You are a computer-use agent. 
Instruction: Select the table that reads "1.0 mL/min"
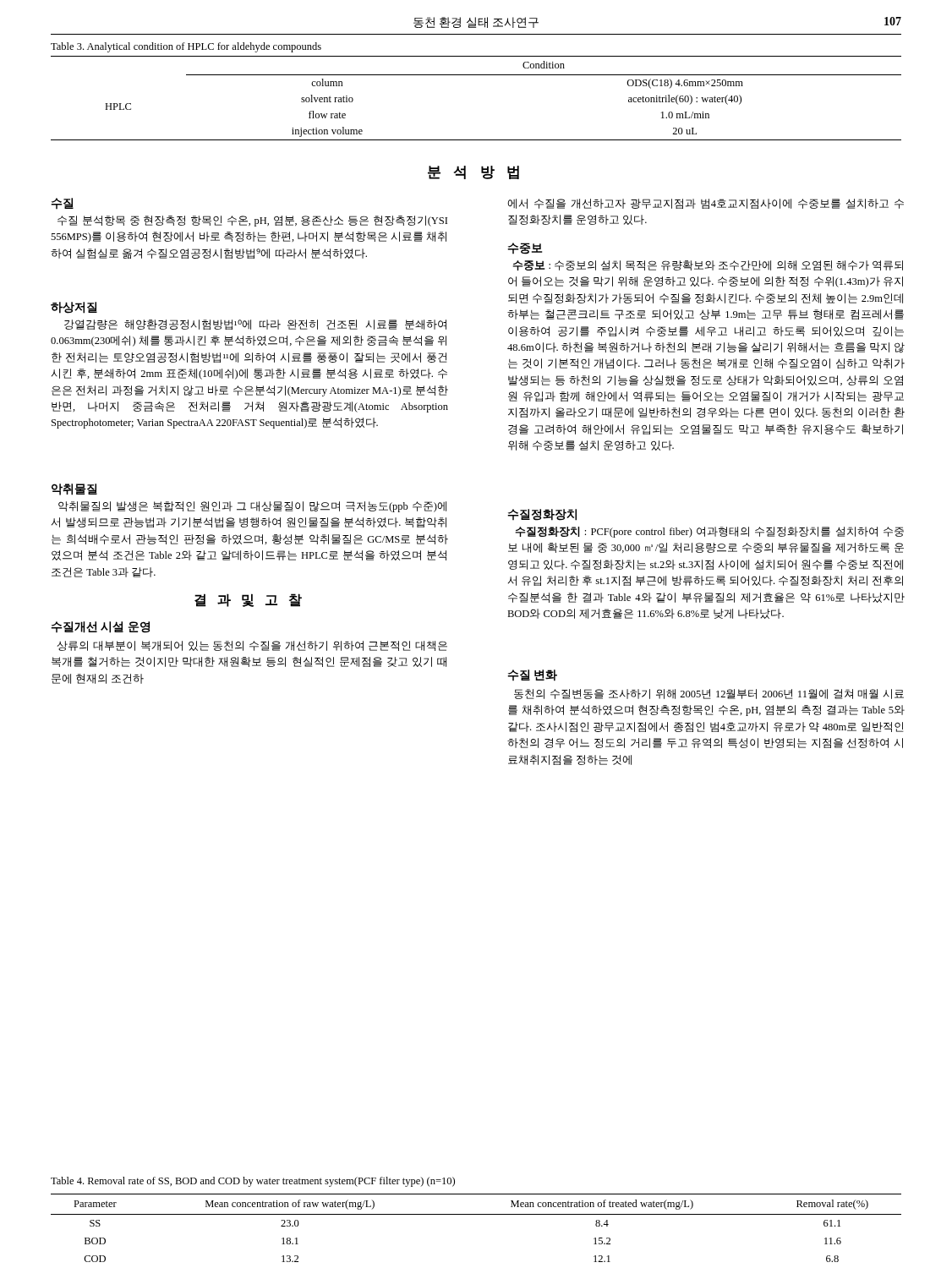pos(476,98)
